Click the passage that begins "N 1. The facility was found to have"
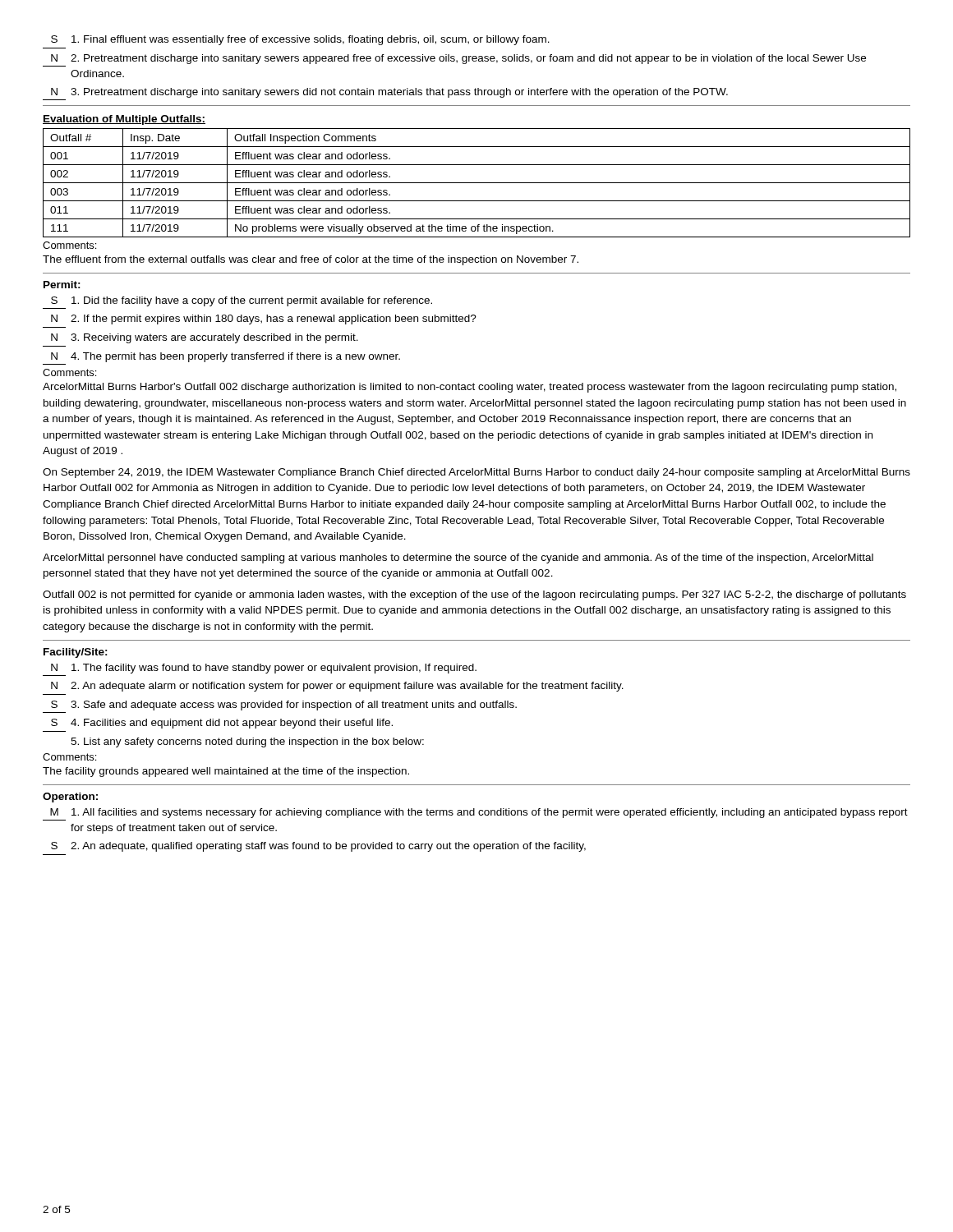Viewport: 953px width, 1232px height. 476,668
